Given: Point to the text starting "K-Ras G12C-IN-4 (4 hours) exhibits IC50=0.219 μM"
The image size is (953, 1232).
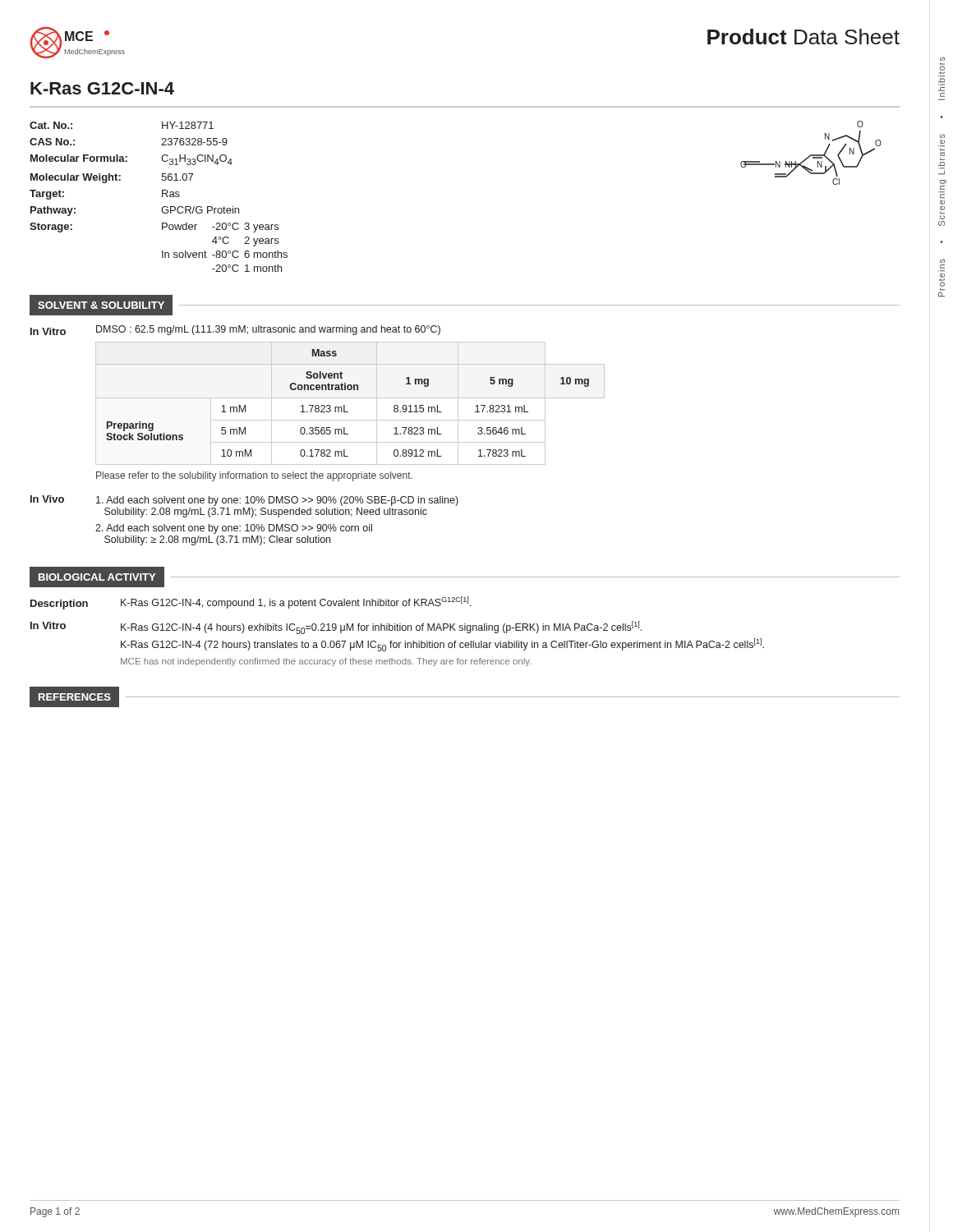Looking at the screenshot, I should point(510,643).
